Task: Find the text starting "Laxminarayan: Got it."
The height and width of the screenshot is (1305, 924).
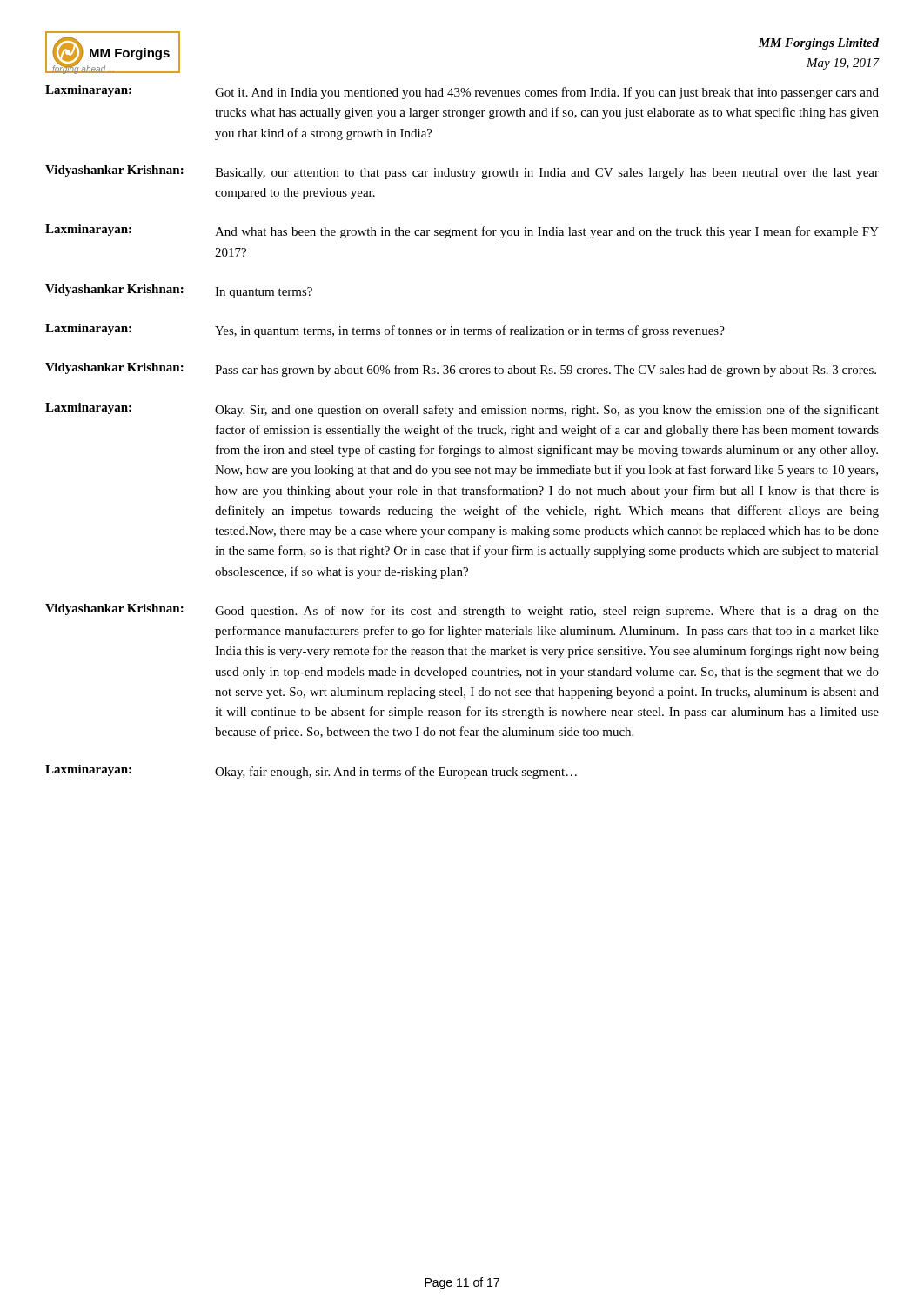Action: [462, 113]
